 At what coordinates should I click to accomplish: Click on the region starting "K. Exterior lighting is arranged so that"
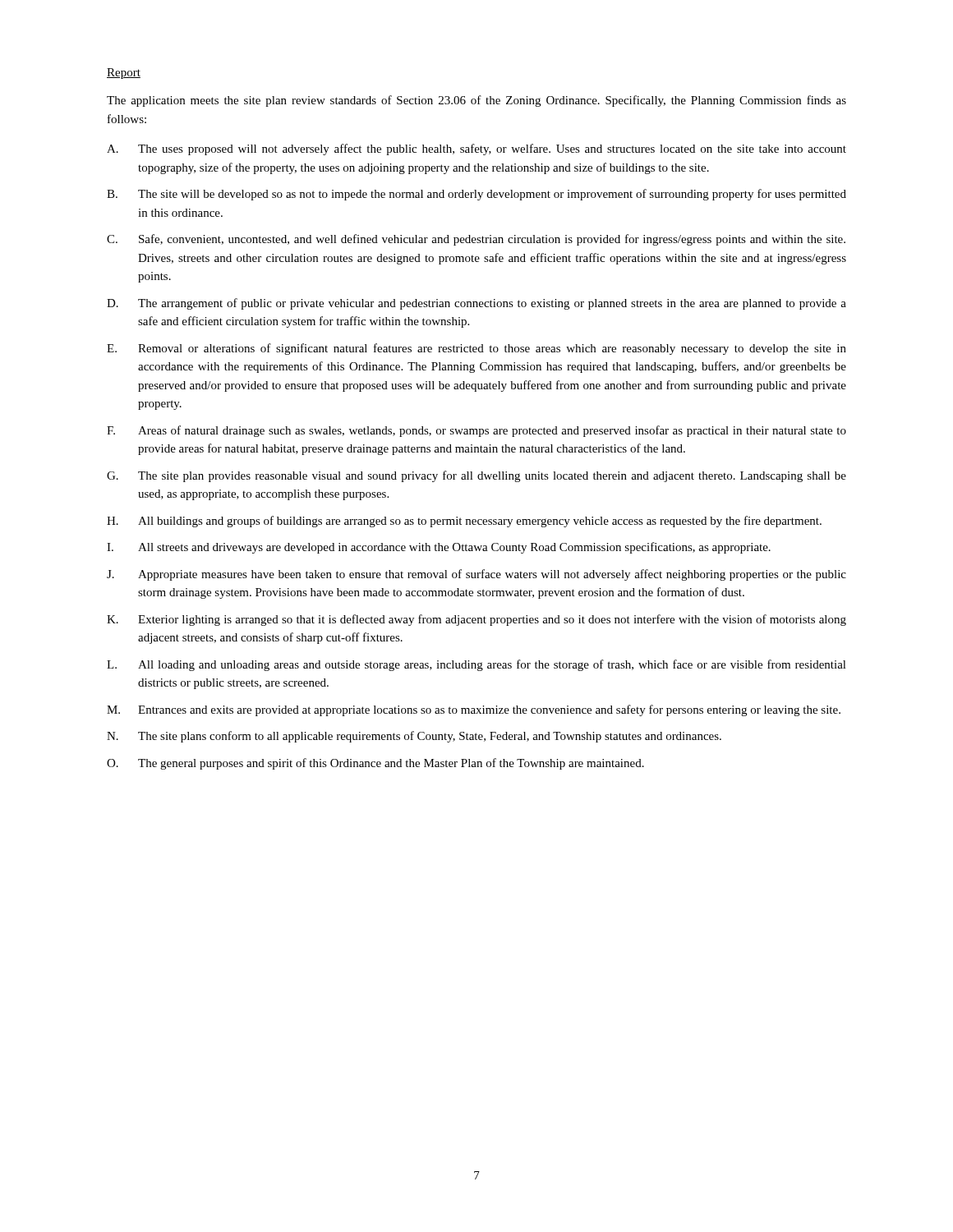476,628
